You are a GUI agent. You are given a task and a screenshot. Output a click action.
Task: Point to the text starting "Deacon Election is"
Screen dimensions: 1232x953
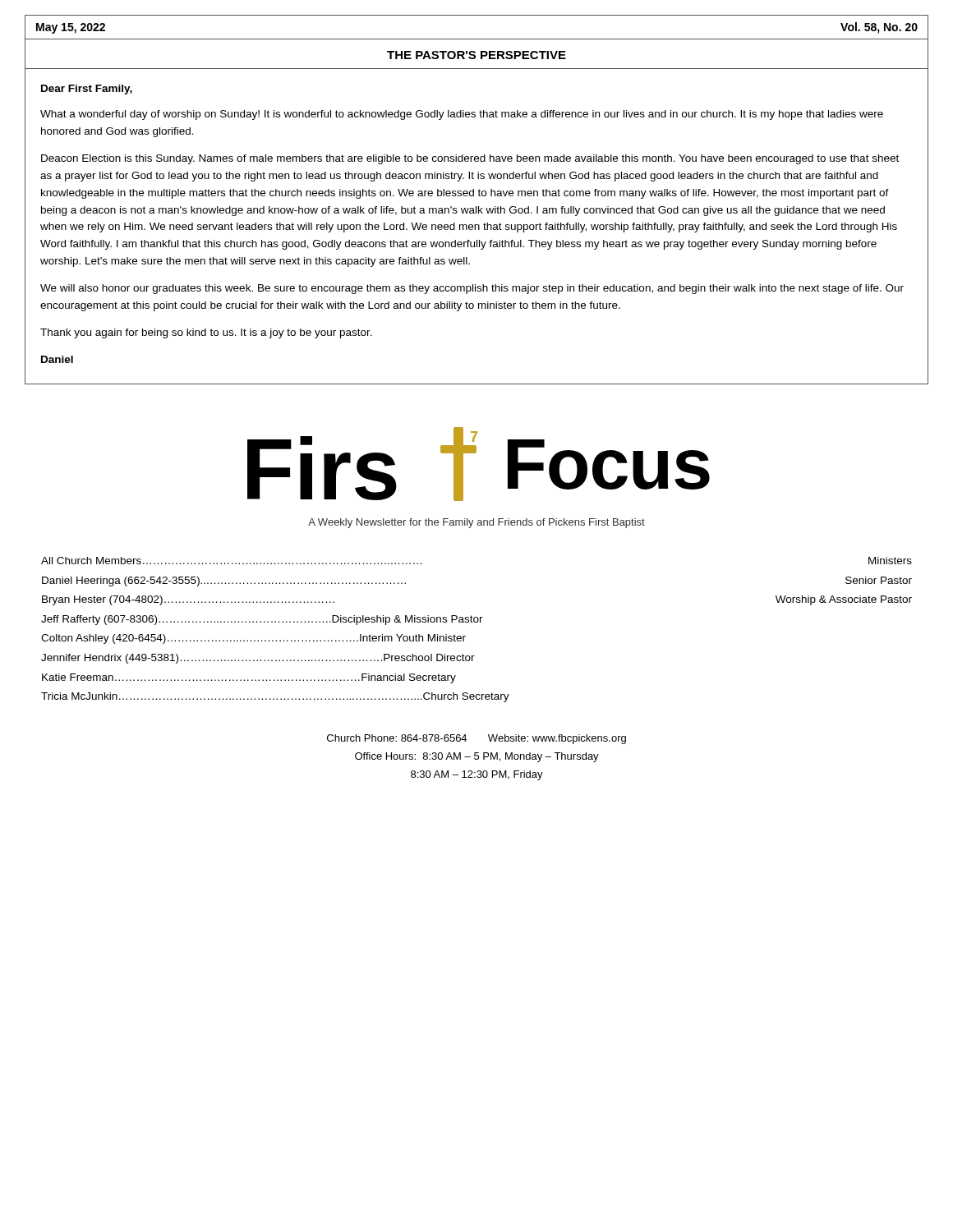(x=476, y=210)
